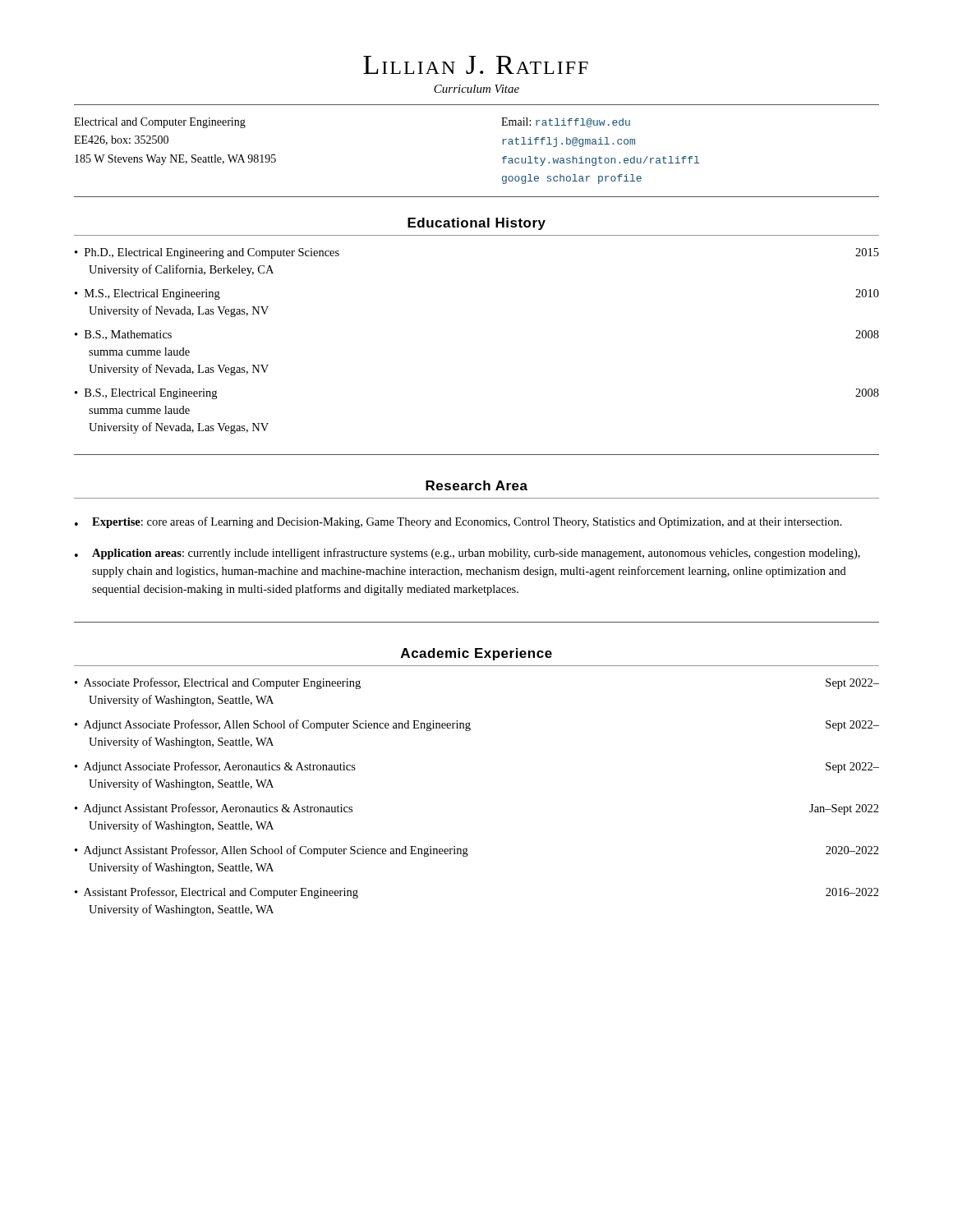Click on the list item that reads "• Ph.D., Electrical Engineering"
The width and height of the screenshot is (953, 1232).
(211, 253)
